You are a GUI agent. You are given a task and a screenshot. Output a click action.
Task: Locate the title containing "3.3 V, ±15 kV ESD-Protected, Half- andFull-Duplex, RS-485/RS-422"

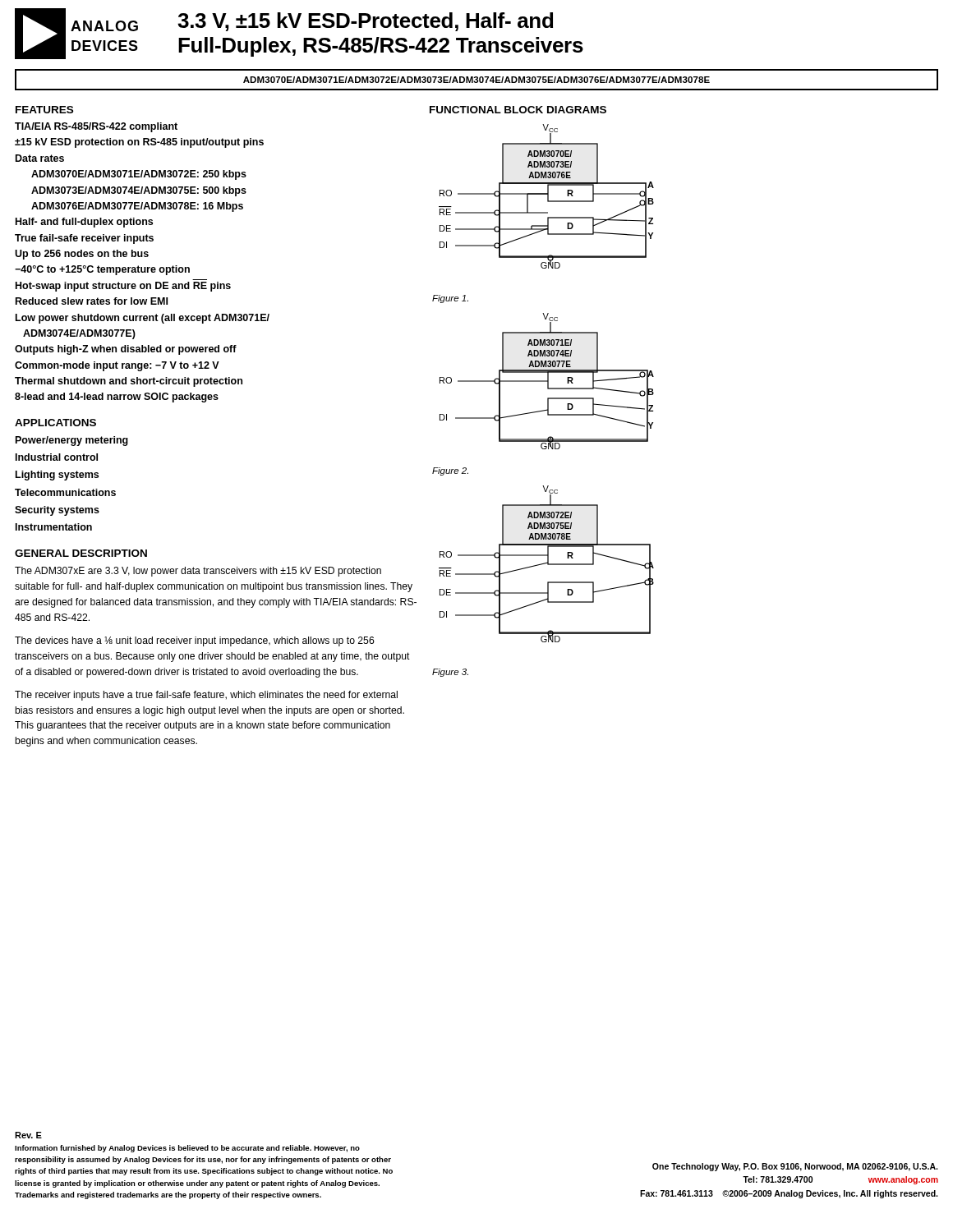pyautogui.click(x=558, y=34)
